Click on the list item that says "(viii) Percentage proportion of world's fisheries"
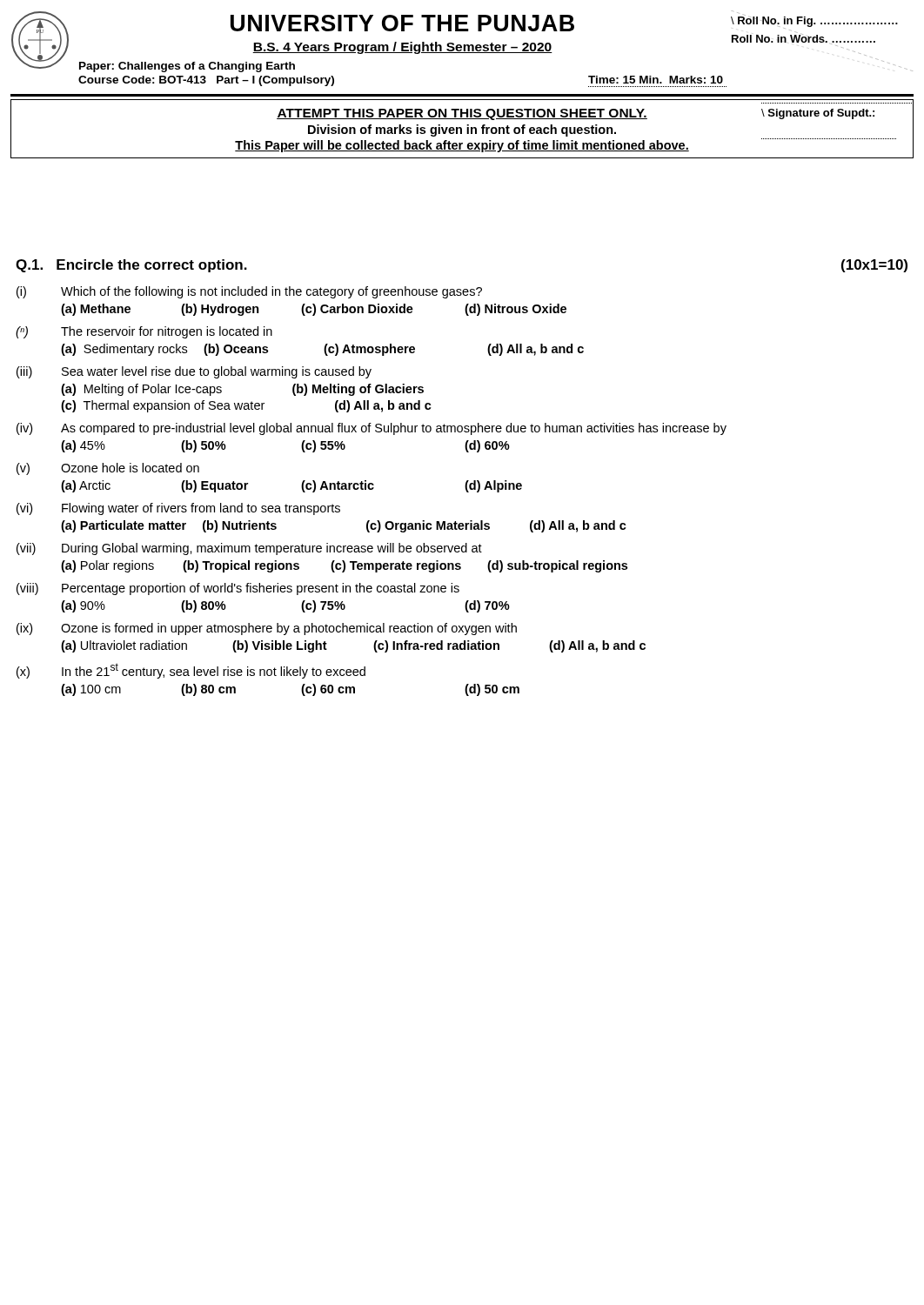 coord(462,597)
